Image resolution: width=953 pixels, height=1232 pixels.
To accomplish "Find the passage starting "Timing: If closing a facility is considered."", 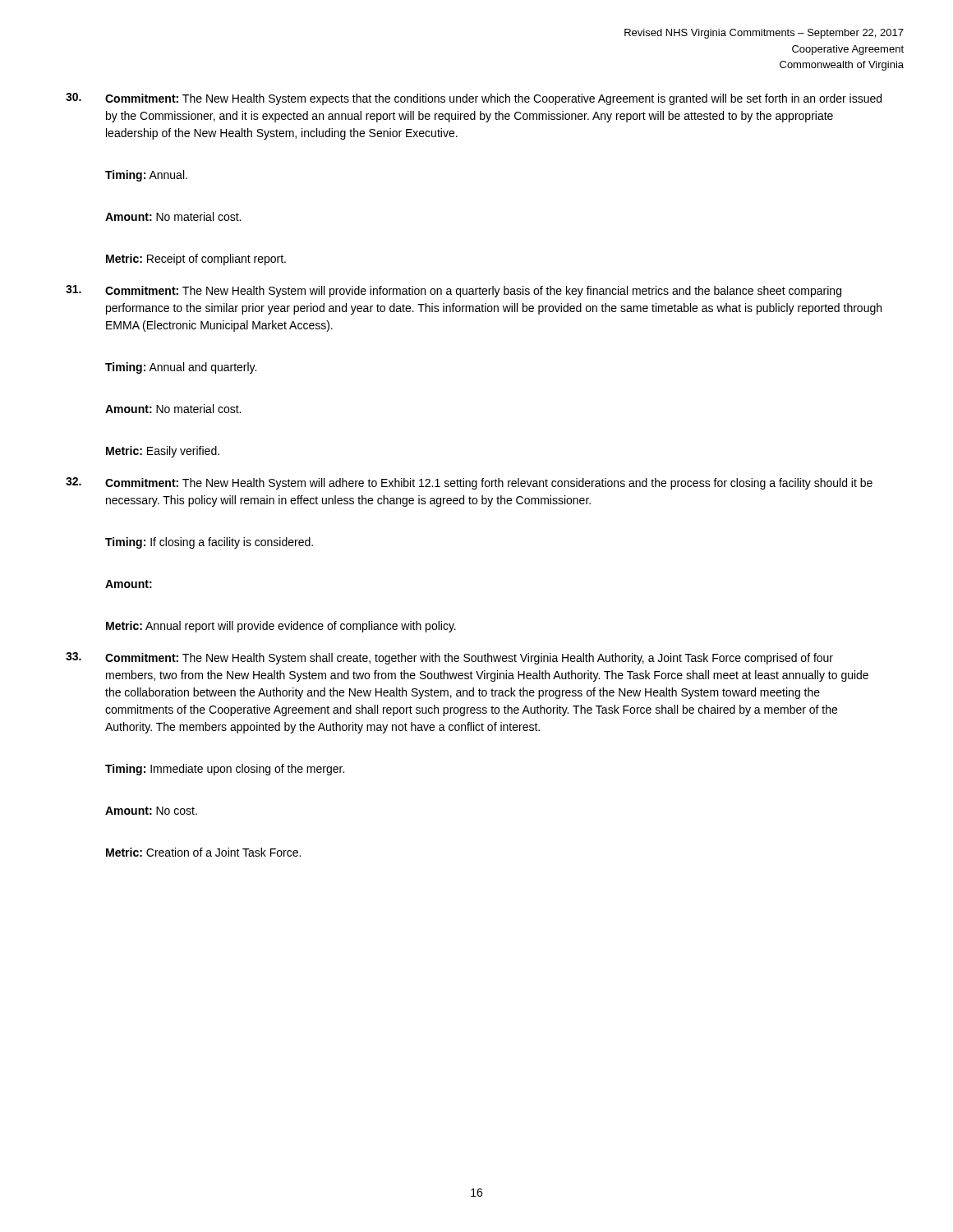I will 210,542.
